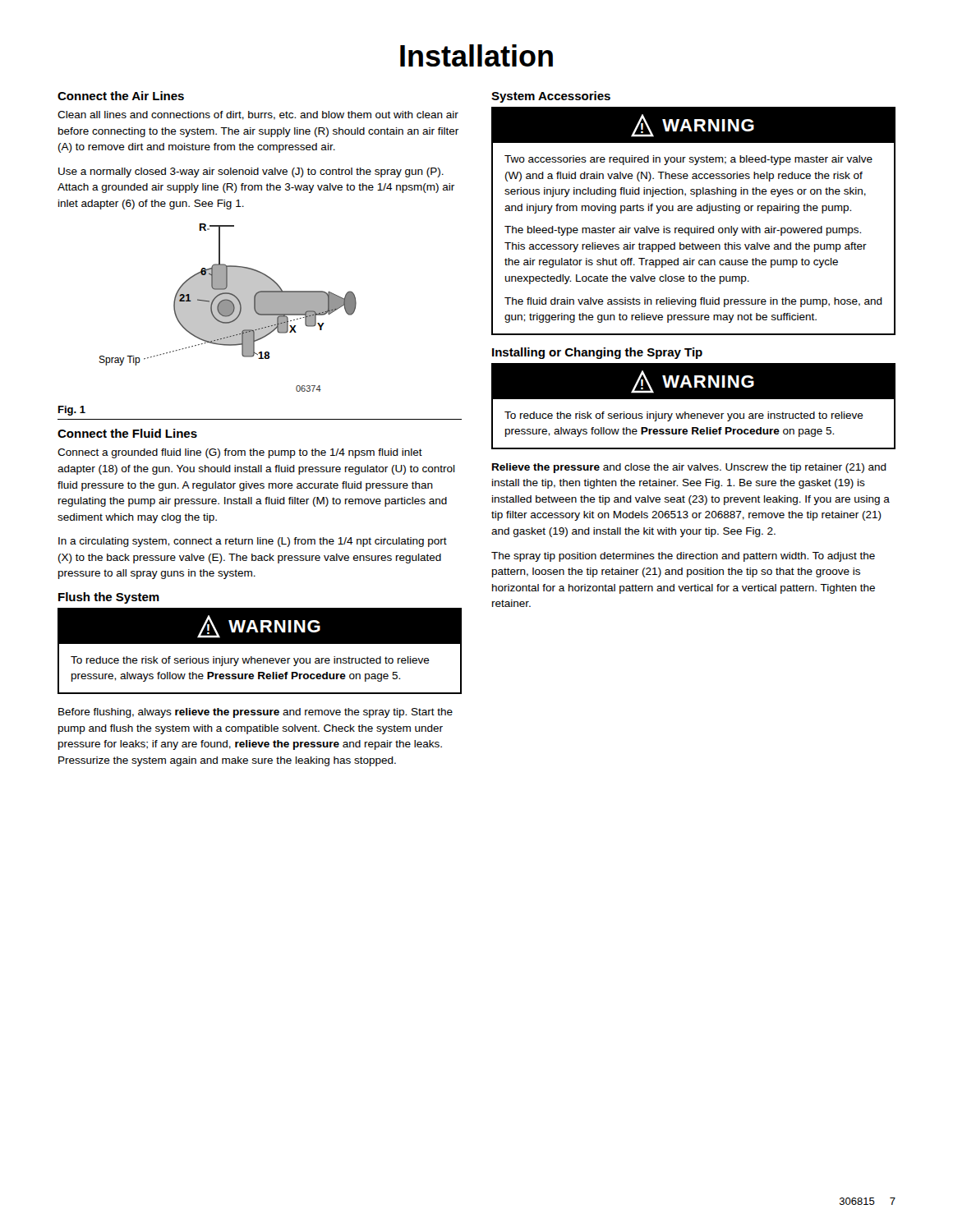Point to the text block starting "The spray tip position determines the"
953x1232 pixels.
[x=683, y=579]
